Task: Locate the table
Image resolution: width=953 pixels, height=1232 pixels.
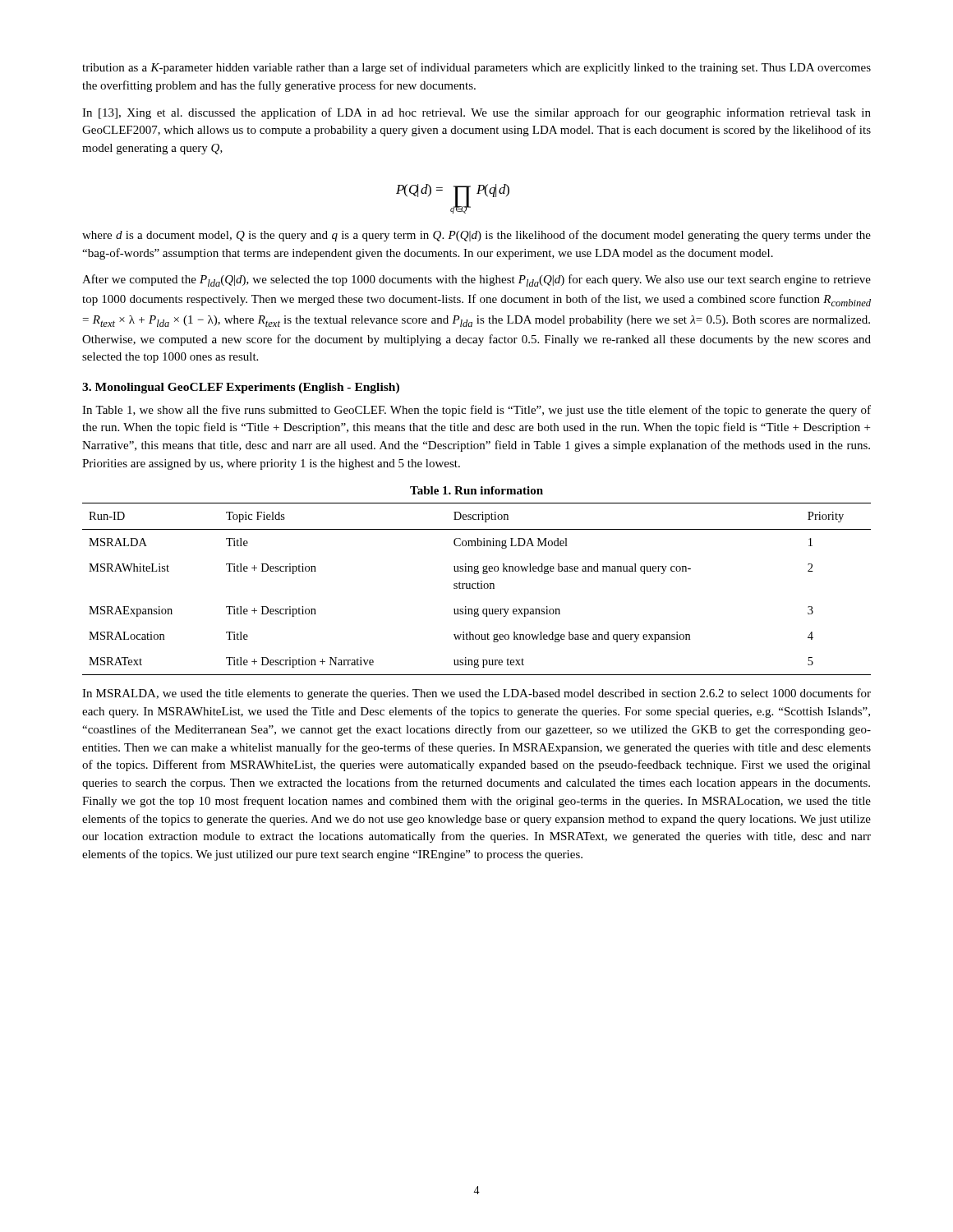Action: (476, 589)
